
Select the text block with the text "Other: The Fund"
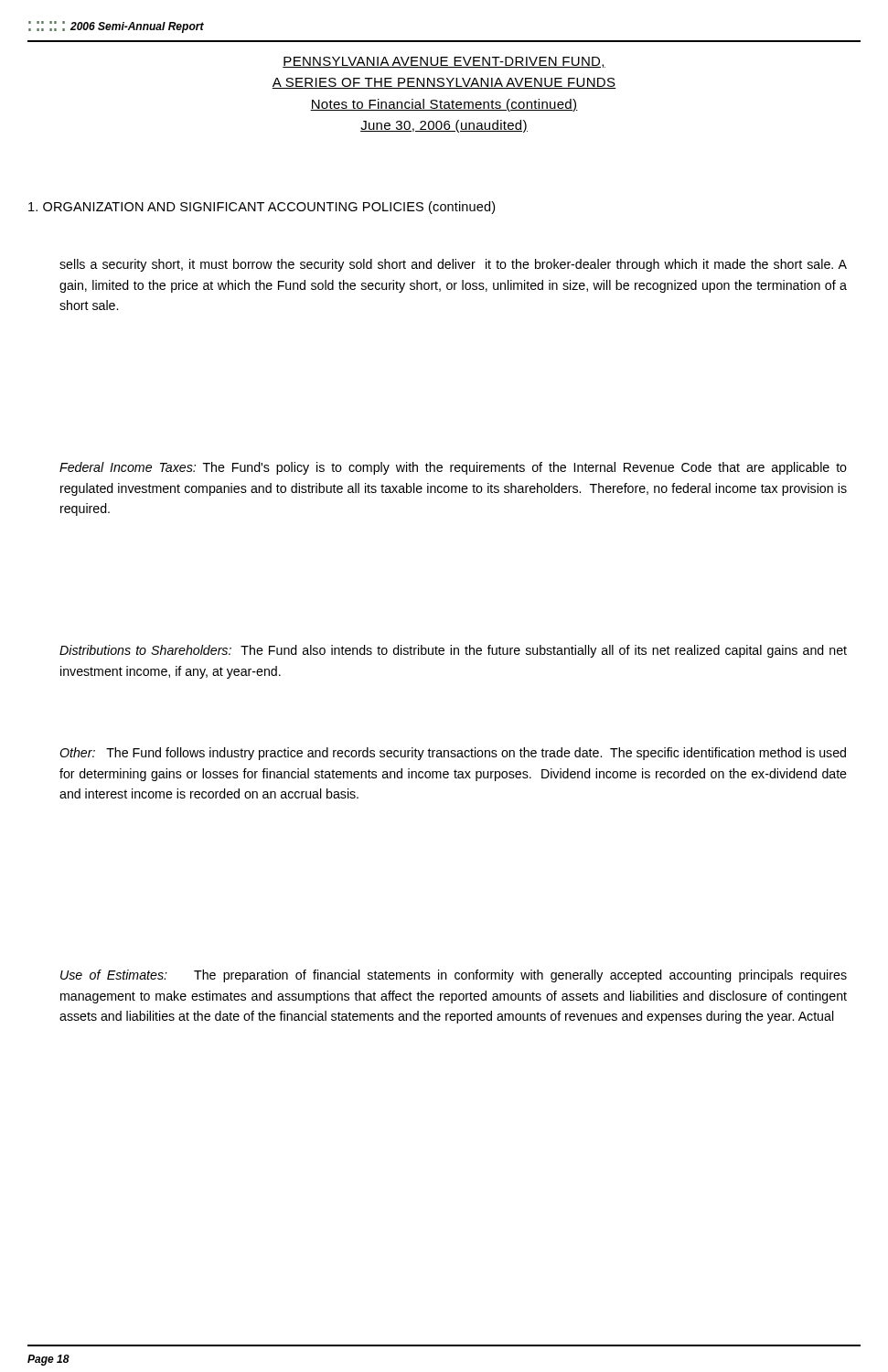click(x=453, y=774)
